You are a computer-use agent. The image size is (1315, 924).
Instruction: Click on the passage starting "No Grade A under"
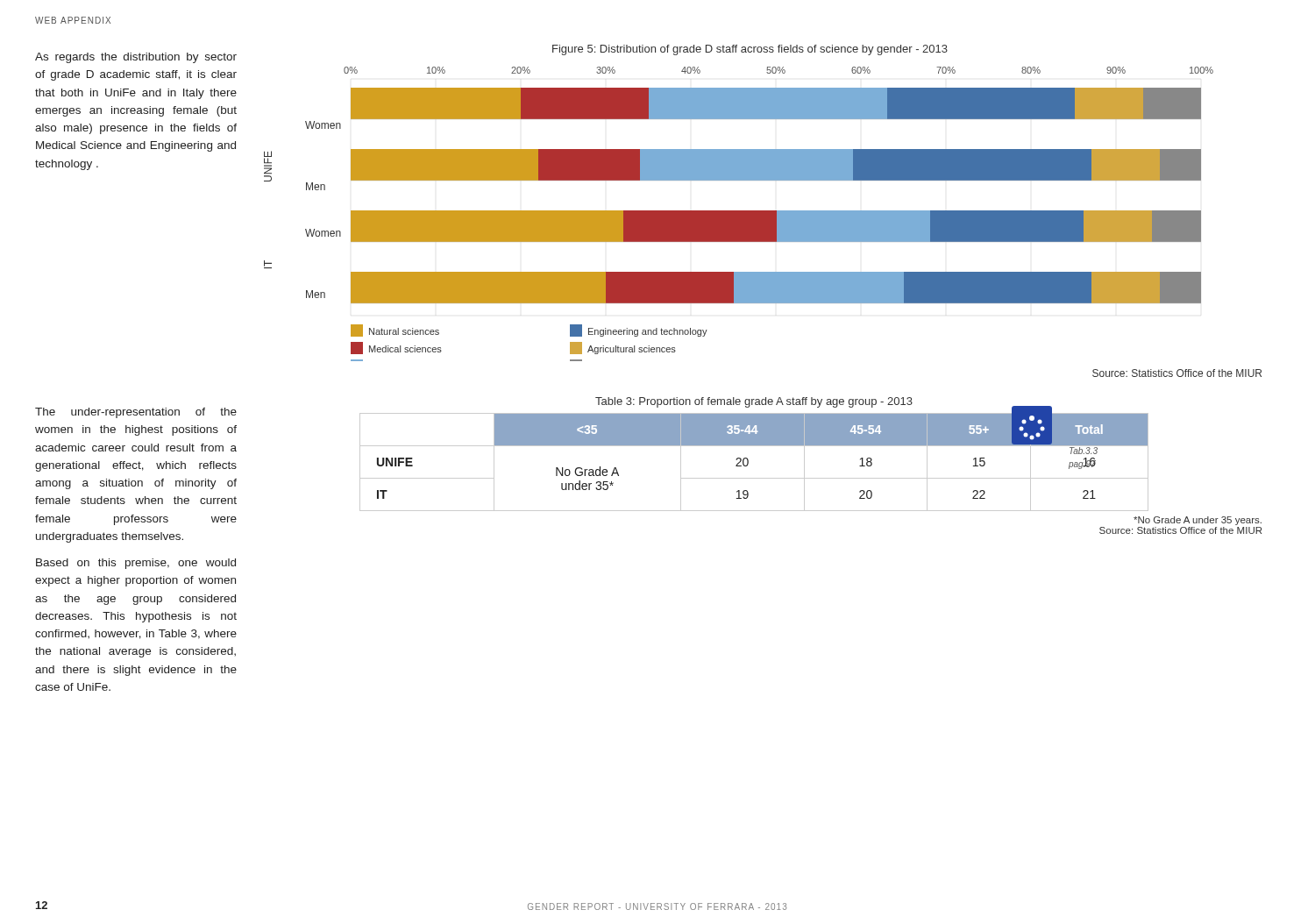point(1181,525)
